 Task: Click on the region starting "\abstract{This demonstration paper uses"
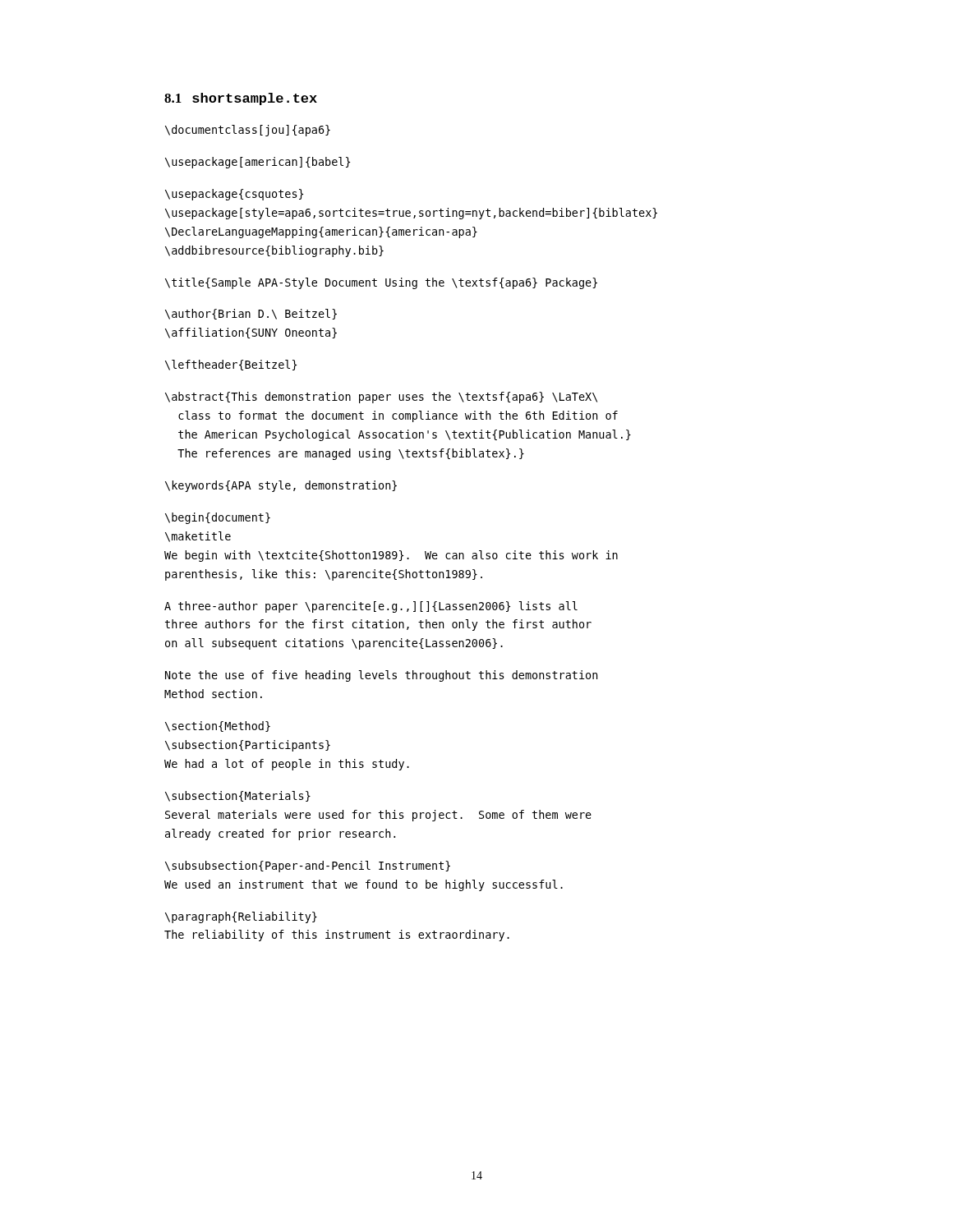click(x=398, y=425)
